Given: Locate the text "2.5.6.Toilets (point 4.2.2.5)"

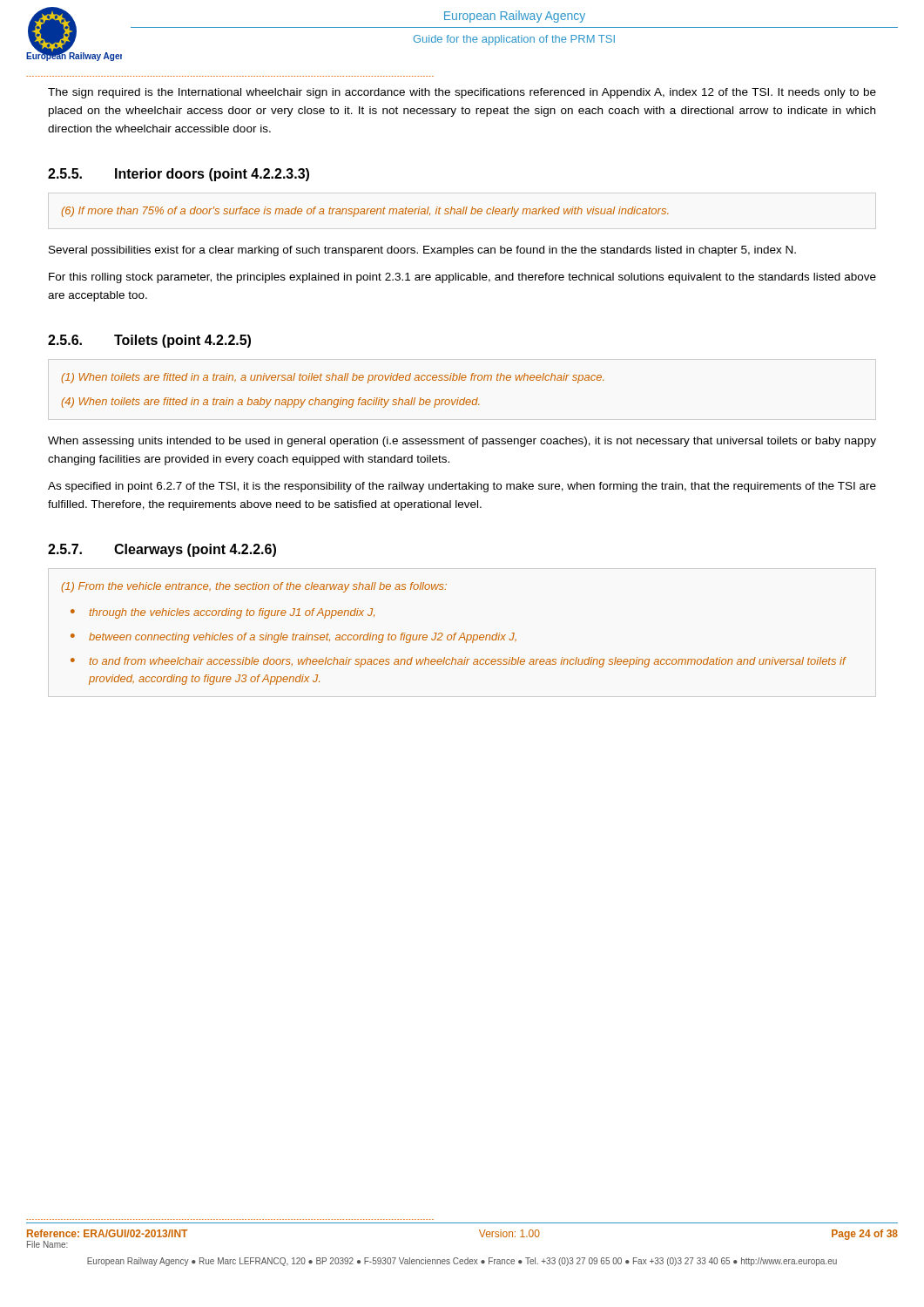Looking at the screenshot, I should tap(150, 340).
